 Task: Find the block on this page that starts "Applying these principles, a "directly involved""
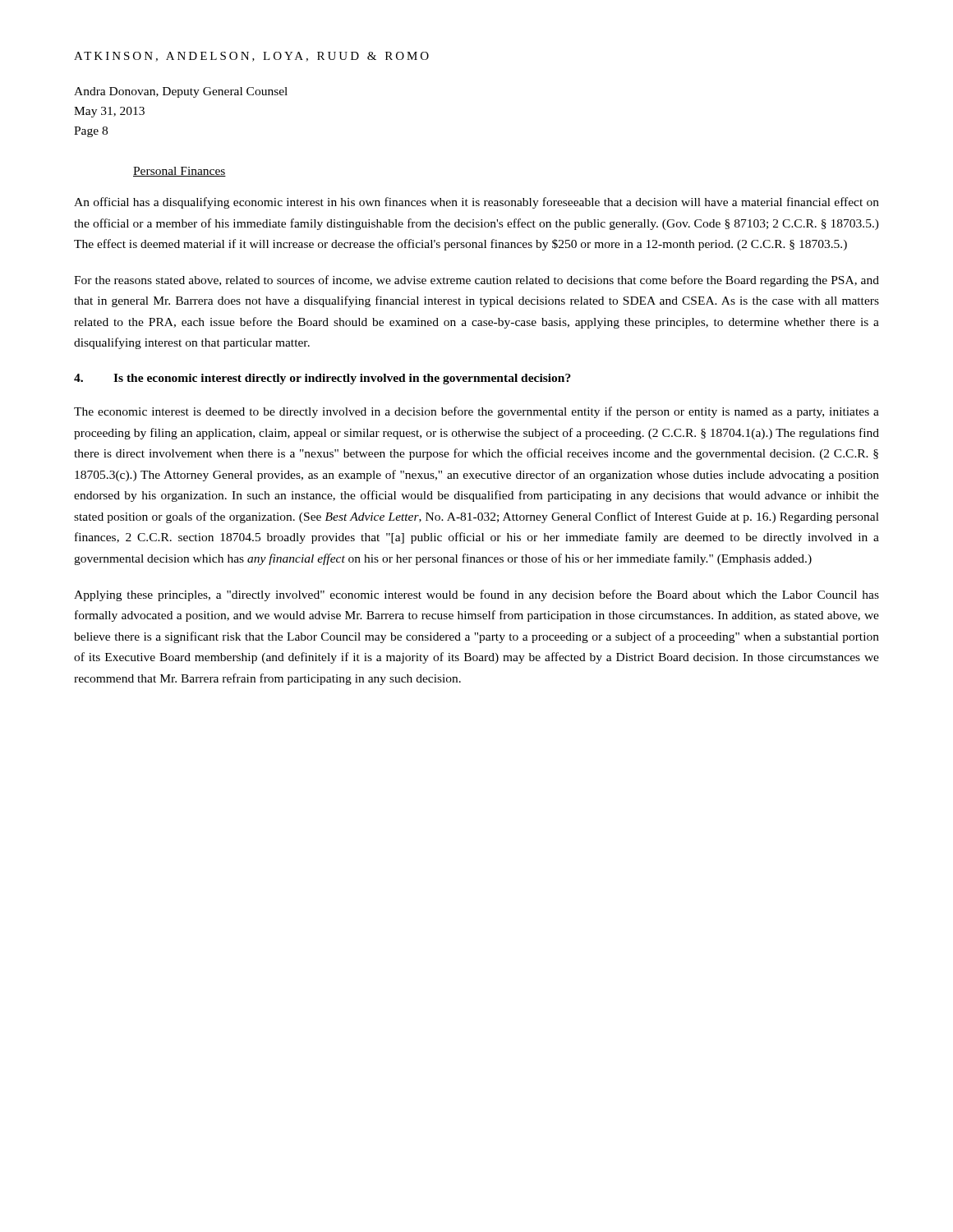(476, 636)
